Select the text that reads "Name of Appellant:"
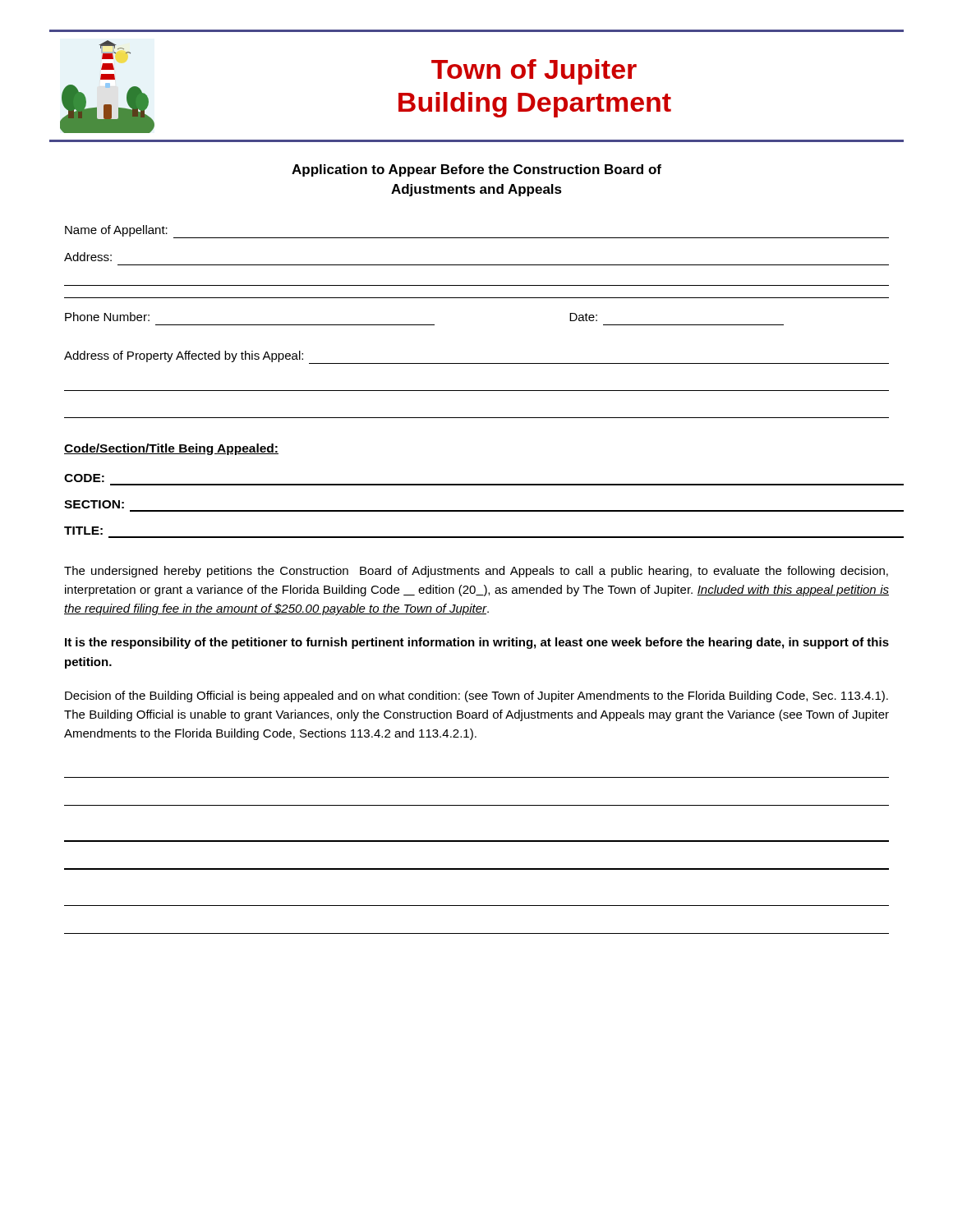 pyautogui.click(x=476, y=230)
